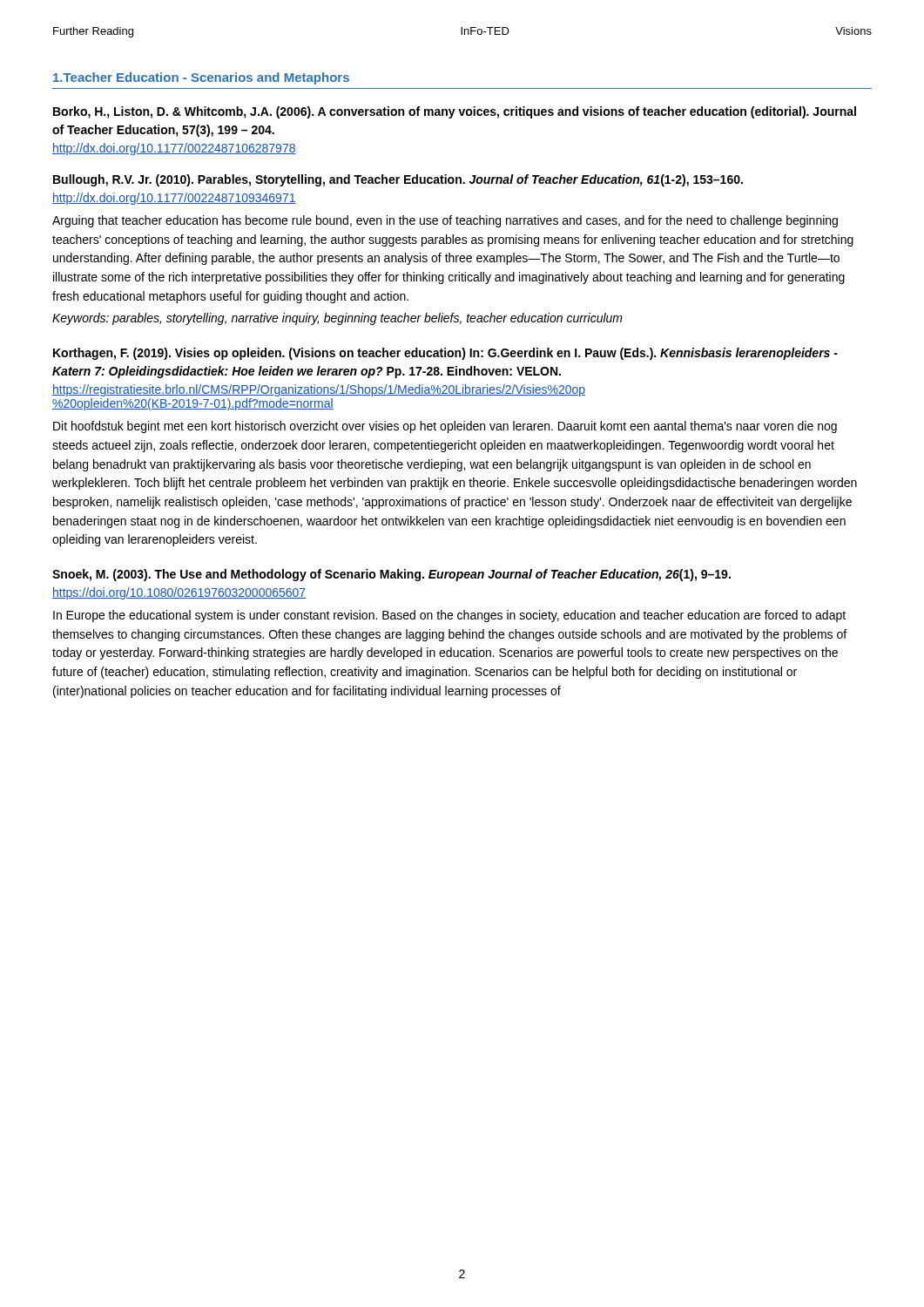Locate the text block that reads "Bullough, R.V. Jr. (2010). Parables, Storytelling,"
Viewport: 924px width, 1307px height.
(462, 250)
